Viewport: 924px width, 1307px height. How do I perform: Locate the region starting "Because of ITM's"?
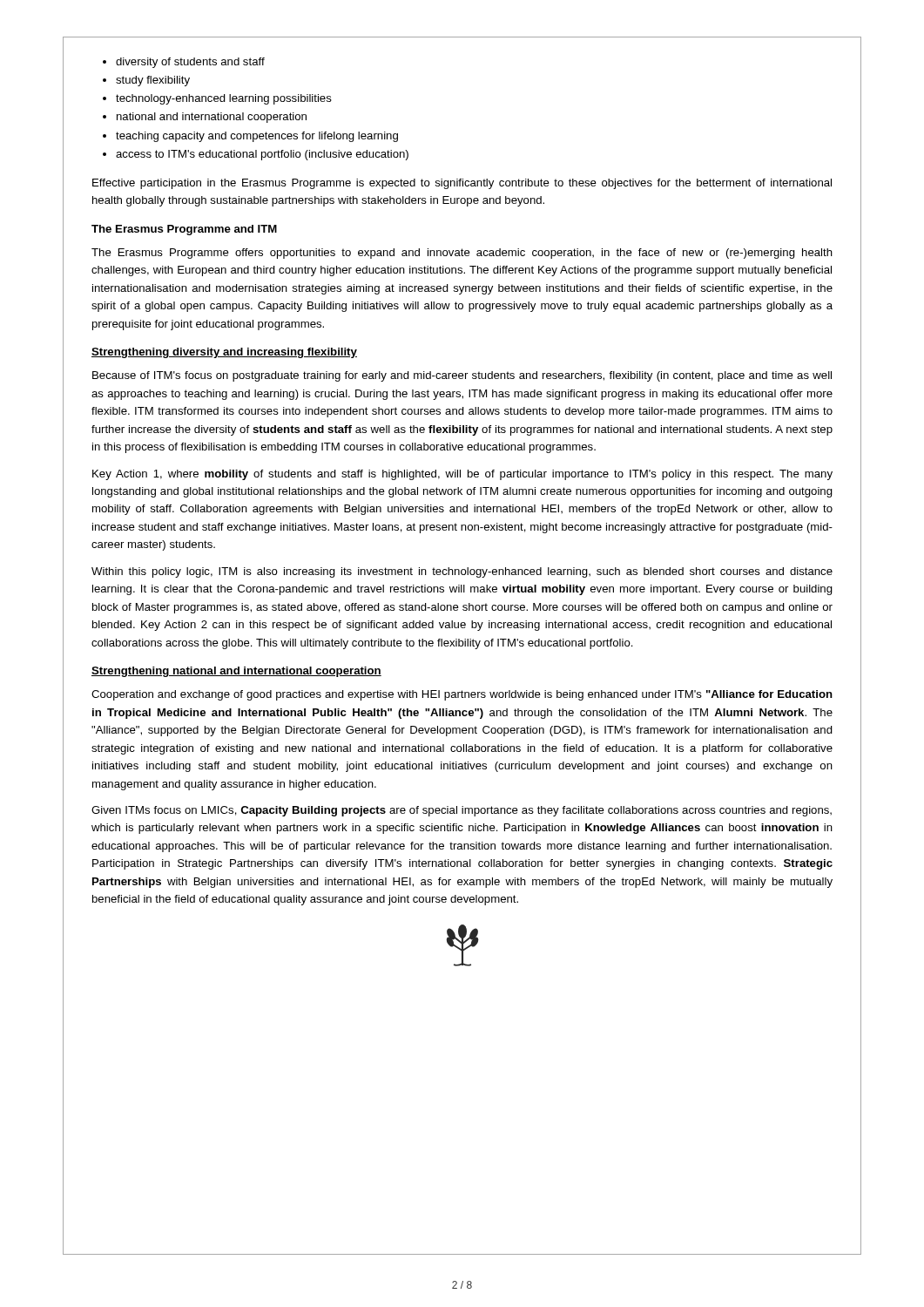point(462,411)
